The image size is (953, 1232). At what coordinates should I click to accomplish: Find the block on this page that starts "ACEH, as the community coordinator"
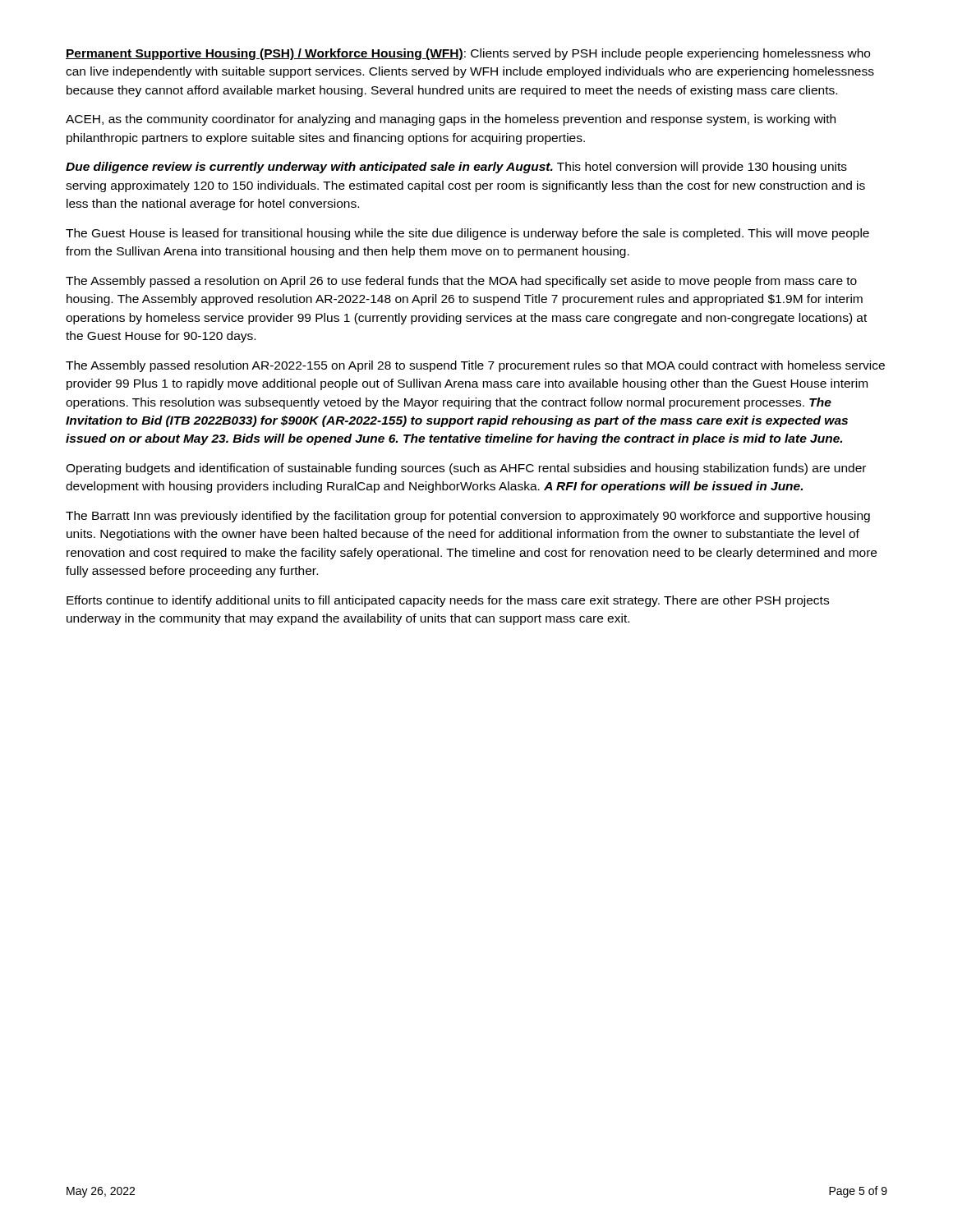(476, 129)
